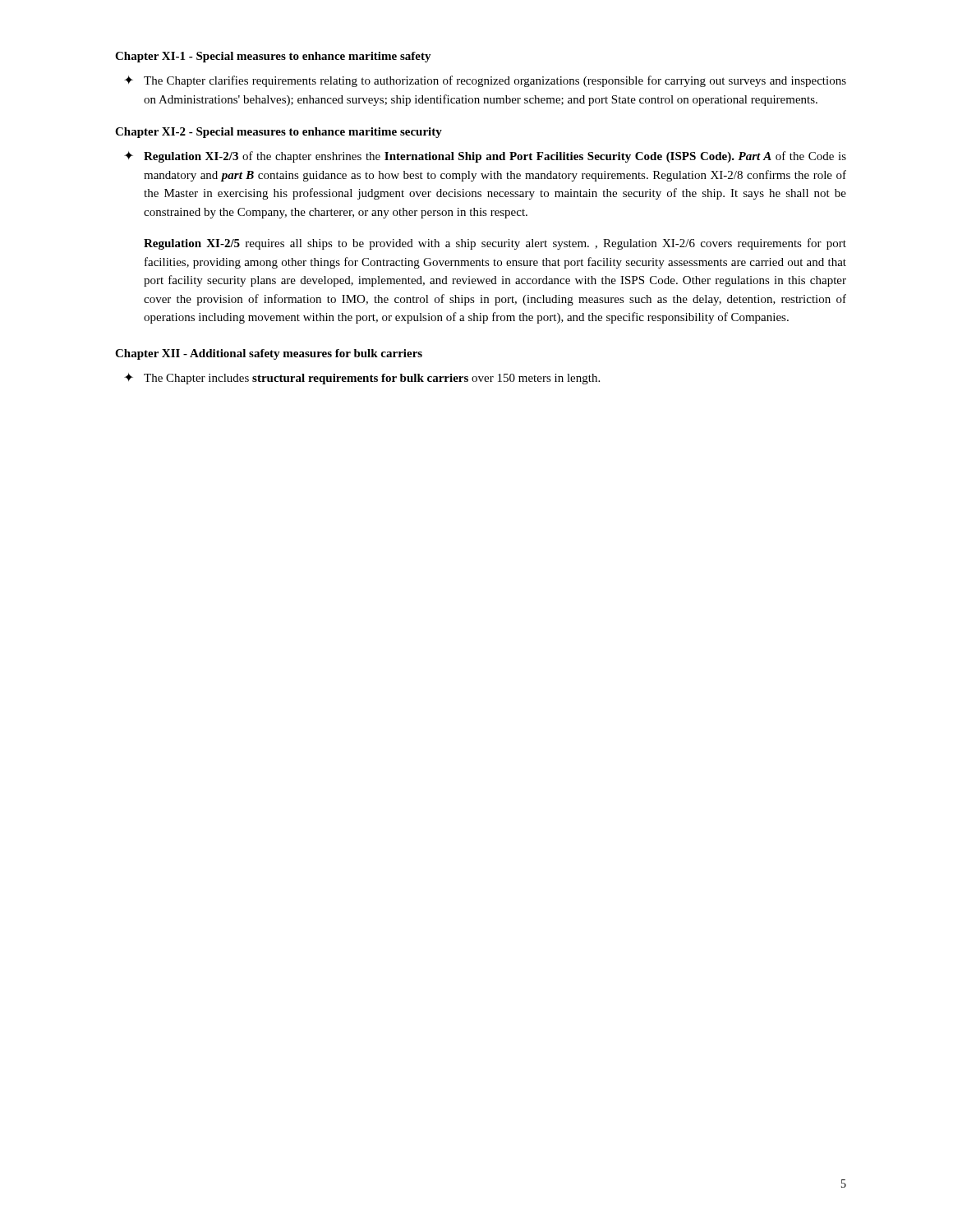Find the list item containing "✦ The Chapter clarifies requirements"
The height and width of the screenshot is (1232, 953).
(485, 90)
